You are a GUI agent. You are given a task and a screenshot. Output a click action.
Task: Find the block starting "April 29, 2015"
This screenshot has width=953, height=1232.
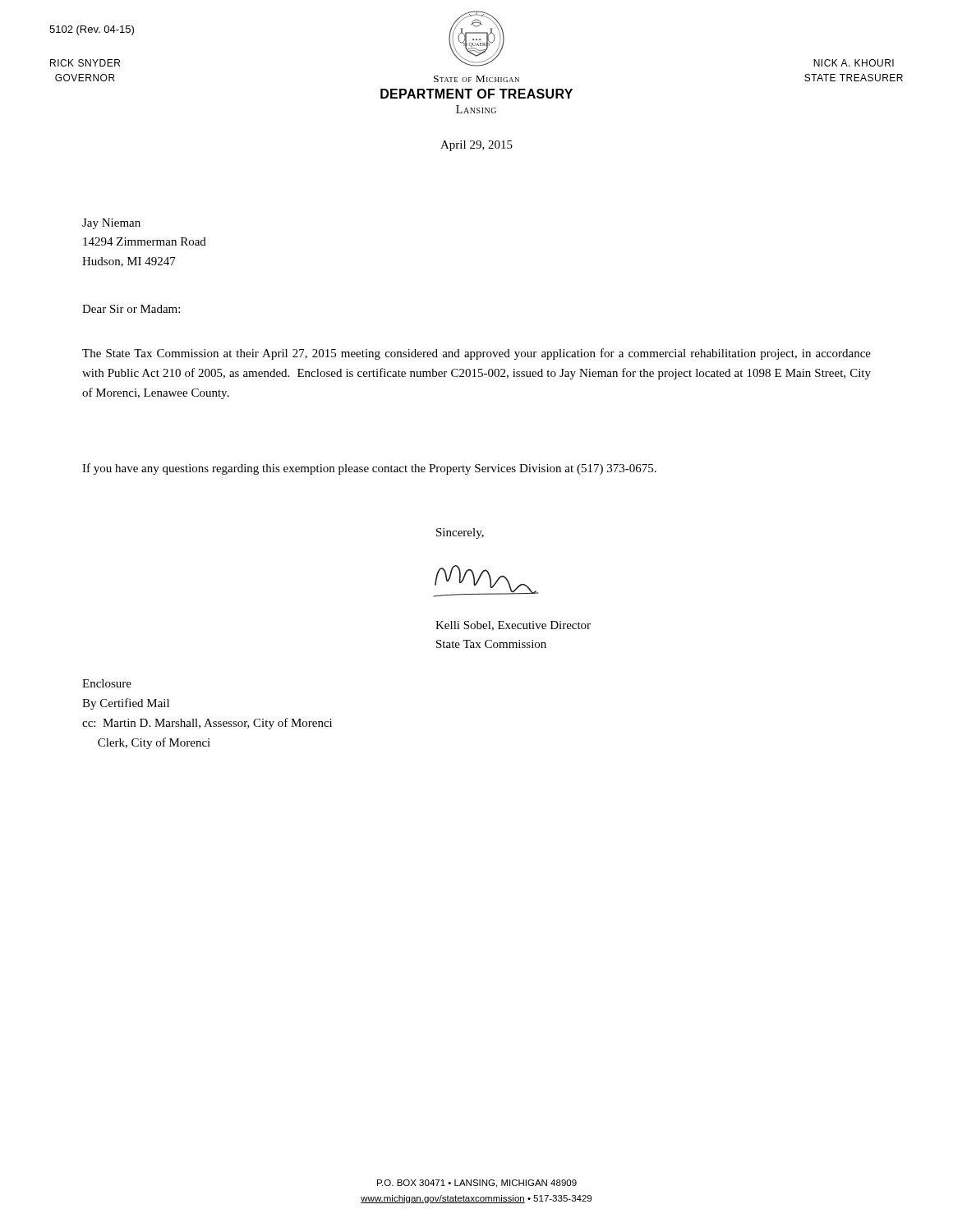click(476, 145)
